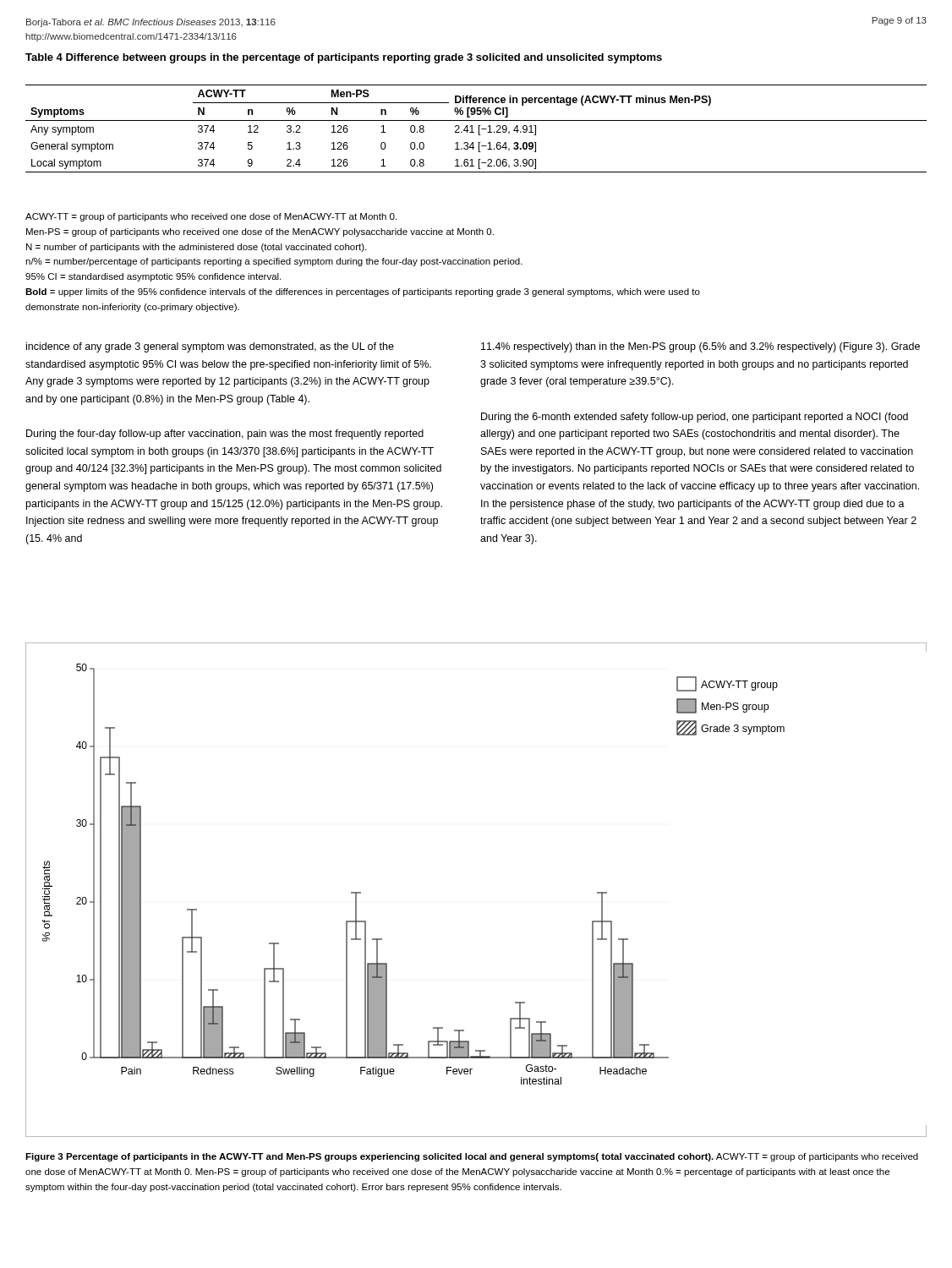The height and width of the screenshot is (1268, 952).
Task: Find the element starting "Figure 3 Percentage of participants"
Action: pos(472,1172)
